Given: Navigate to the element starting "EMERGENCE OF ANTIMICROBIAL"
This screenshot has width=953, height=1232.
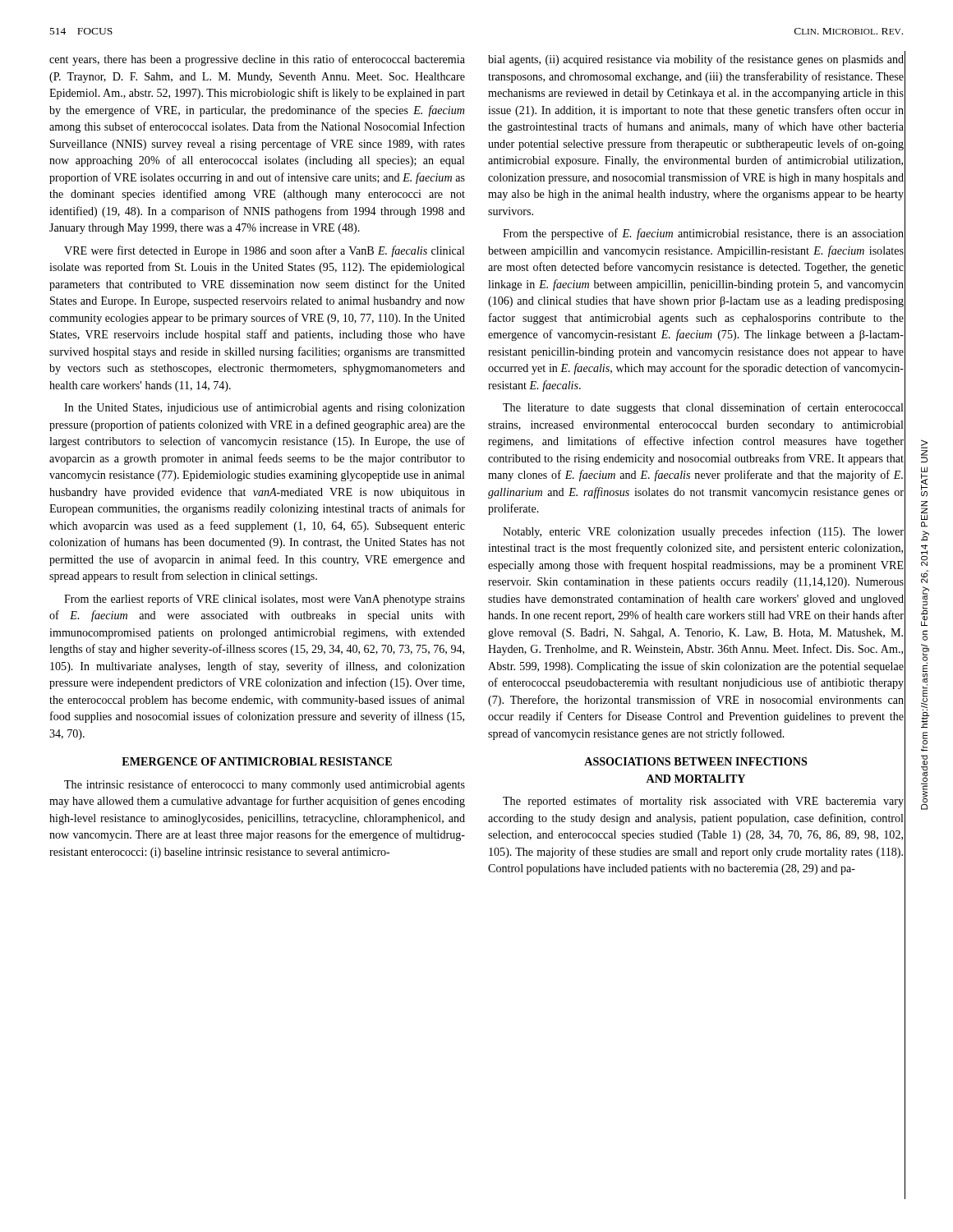Looking at the screenshot, I should click(257, 762).
